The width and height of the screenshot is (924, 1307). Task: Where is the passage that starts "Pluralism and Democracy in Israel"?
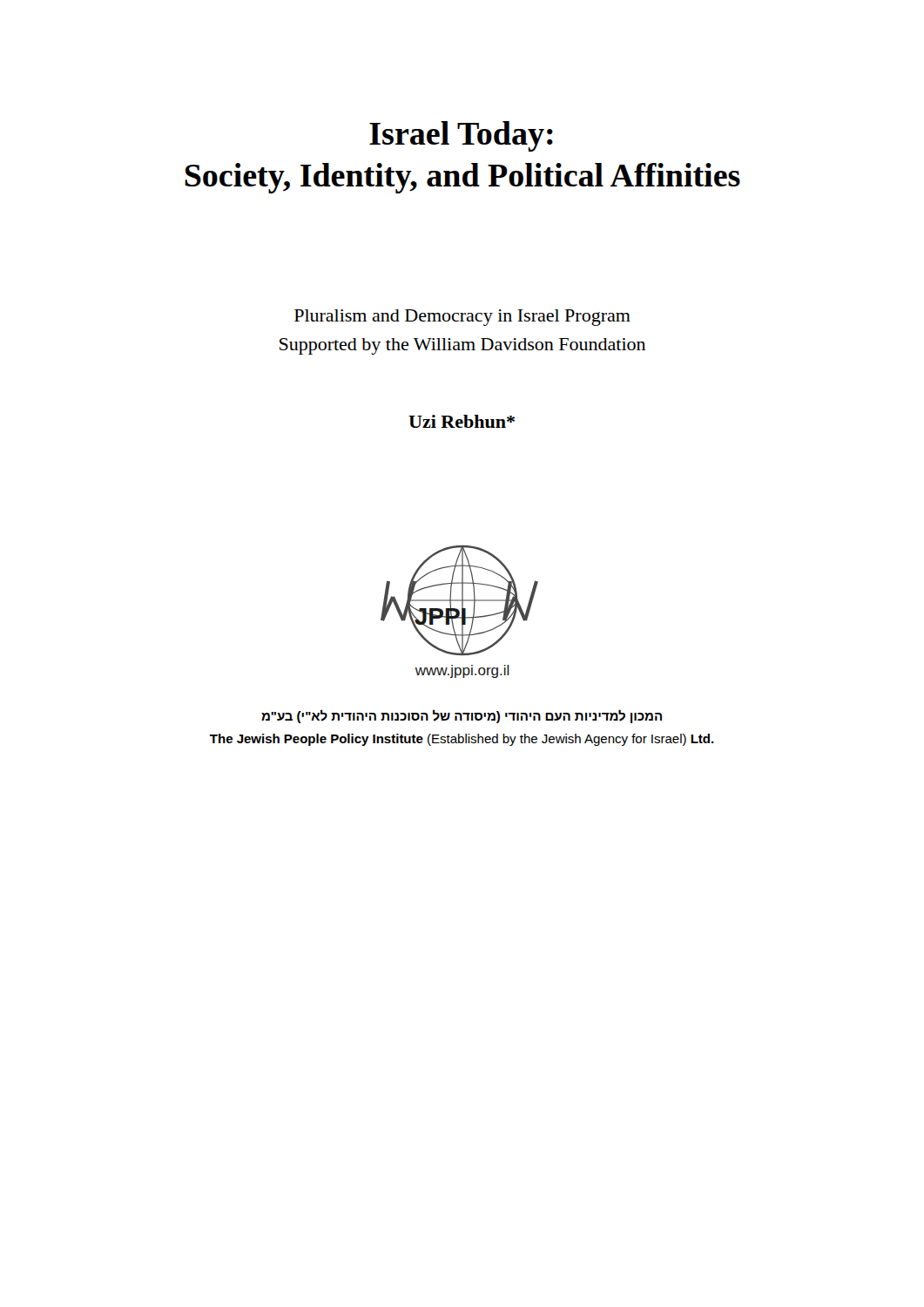coord(462,329)
